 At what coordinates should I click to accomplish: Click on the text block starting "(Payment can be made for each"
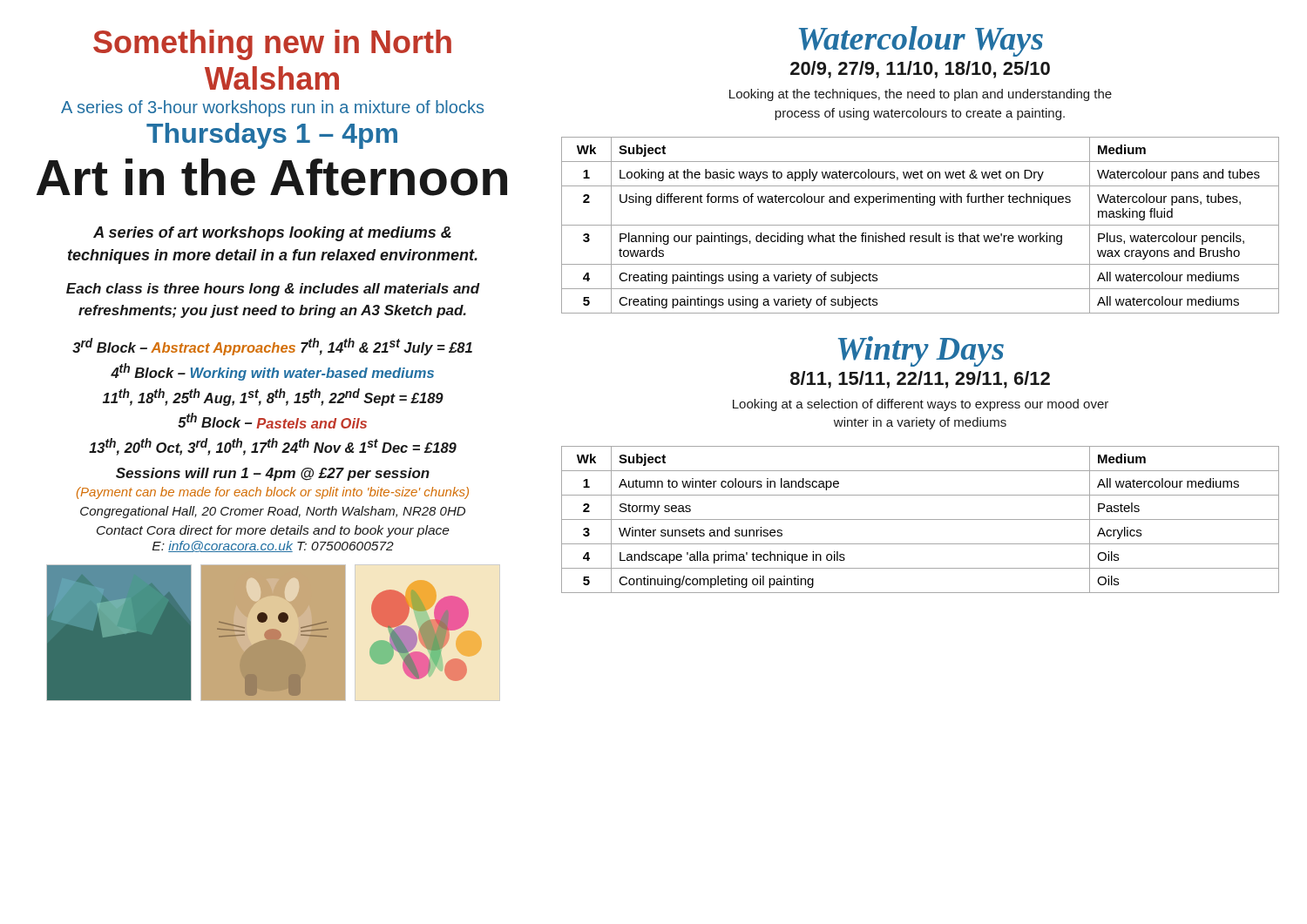tap(273, 491)
